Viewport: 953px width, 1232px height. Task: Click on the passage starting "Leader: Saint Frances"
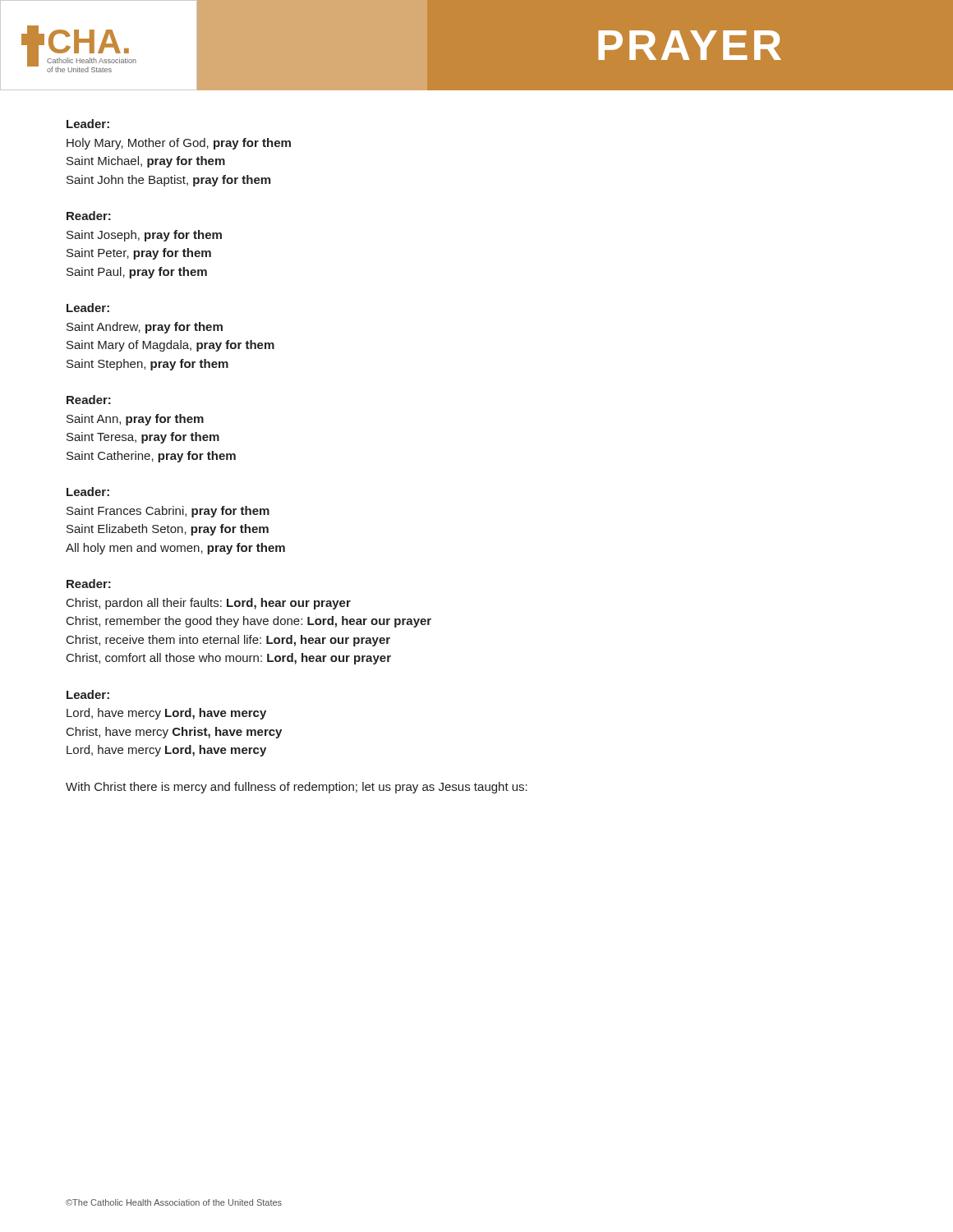point(88,492)
